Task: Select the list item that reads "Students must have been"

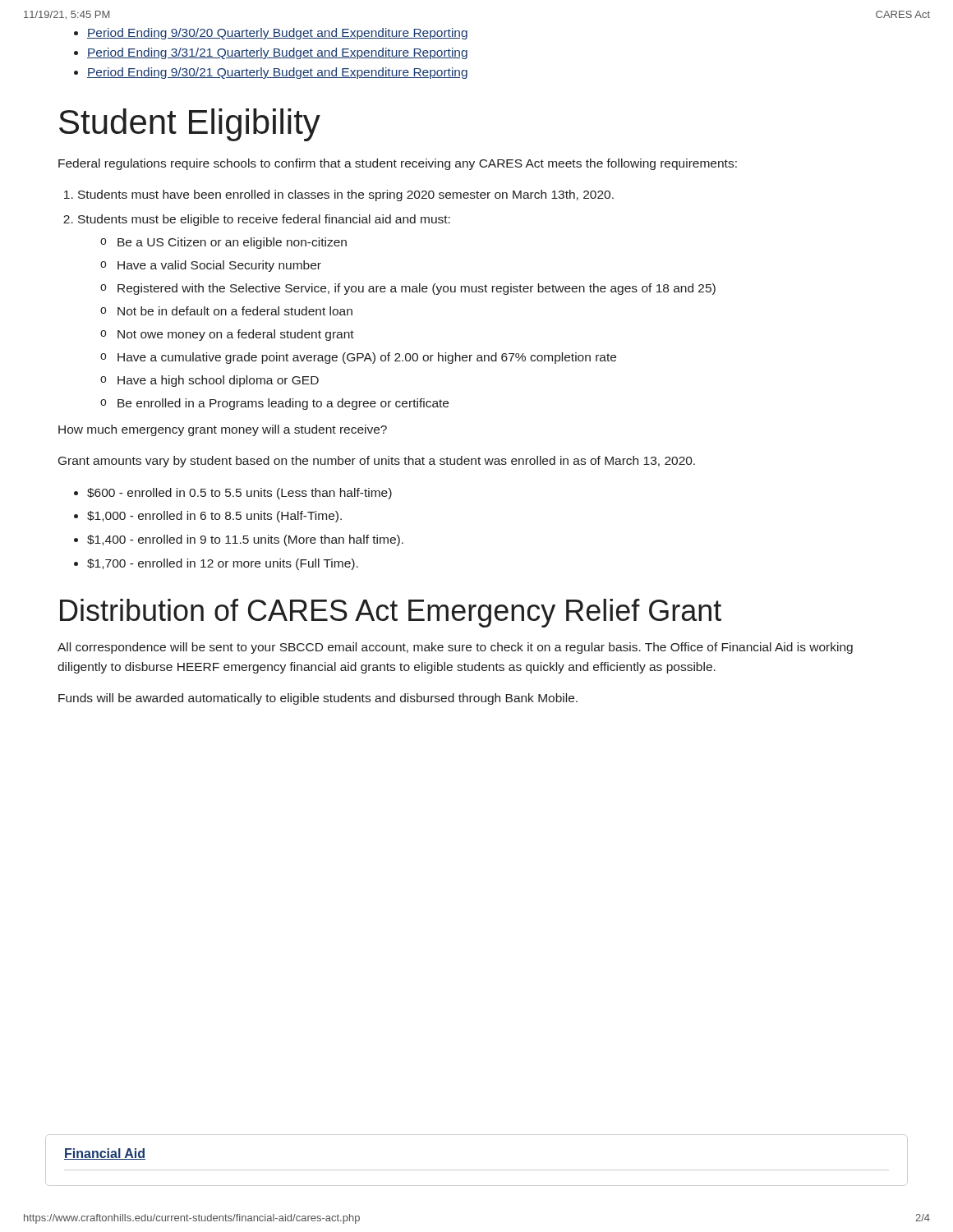Action: point(346,194)
